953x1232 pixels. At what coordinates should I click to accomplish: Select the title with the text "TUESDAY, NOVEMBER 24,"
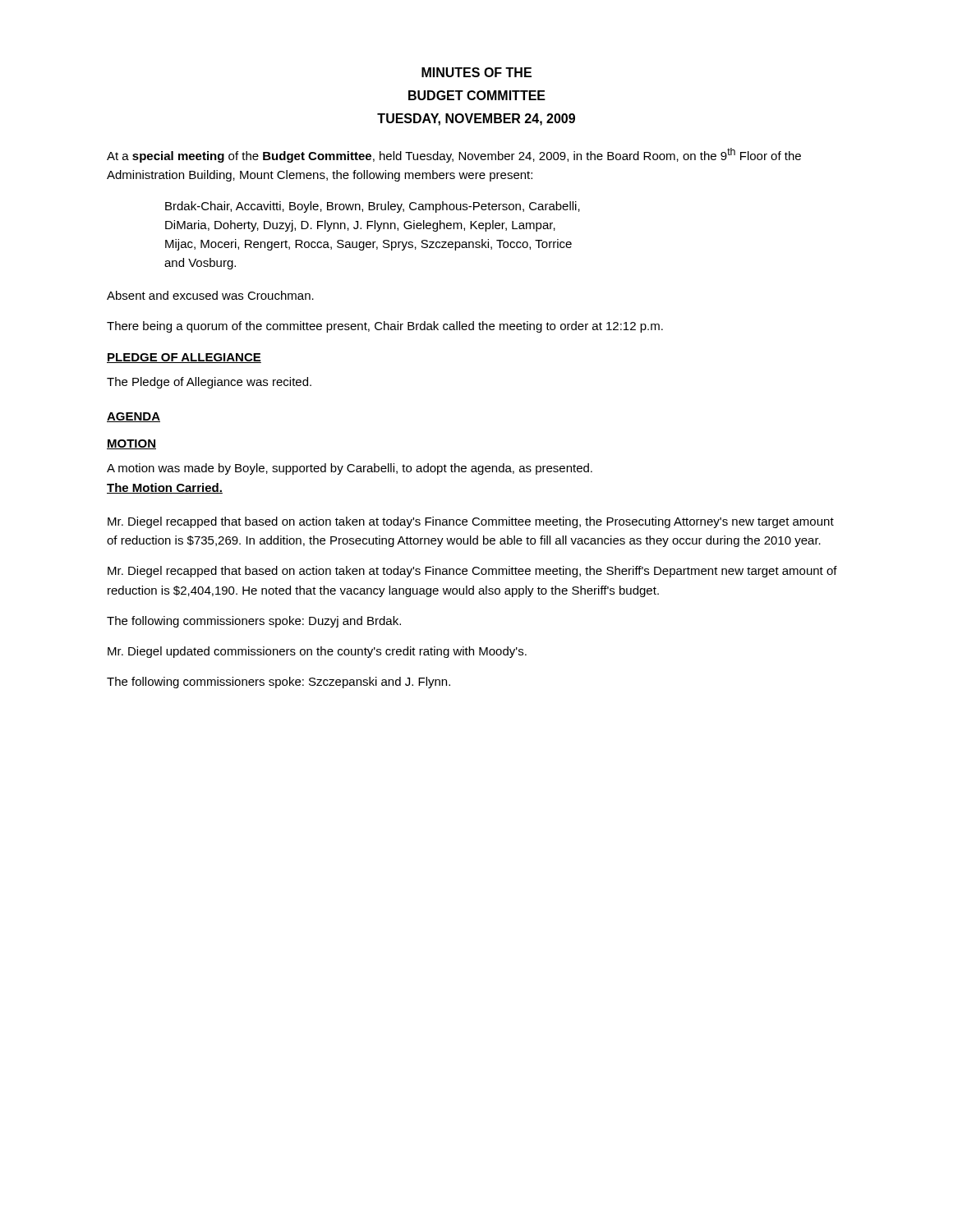pos(476,119)
